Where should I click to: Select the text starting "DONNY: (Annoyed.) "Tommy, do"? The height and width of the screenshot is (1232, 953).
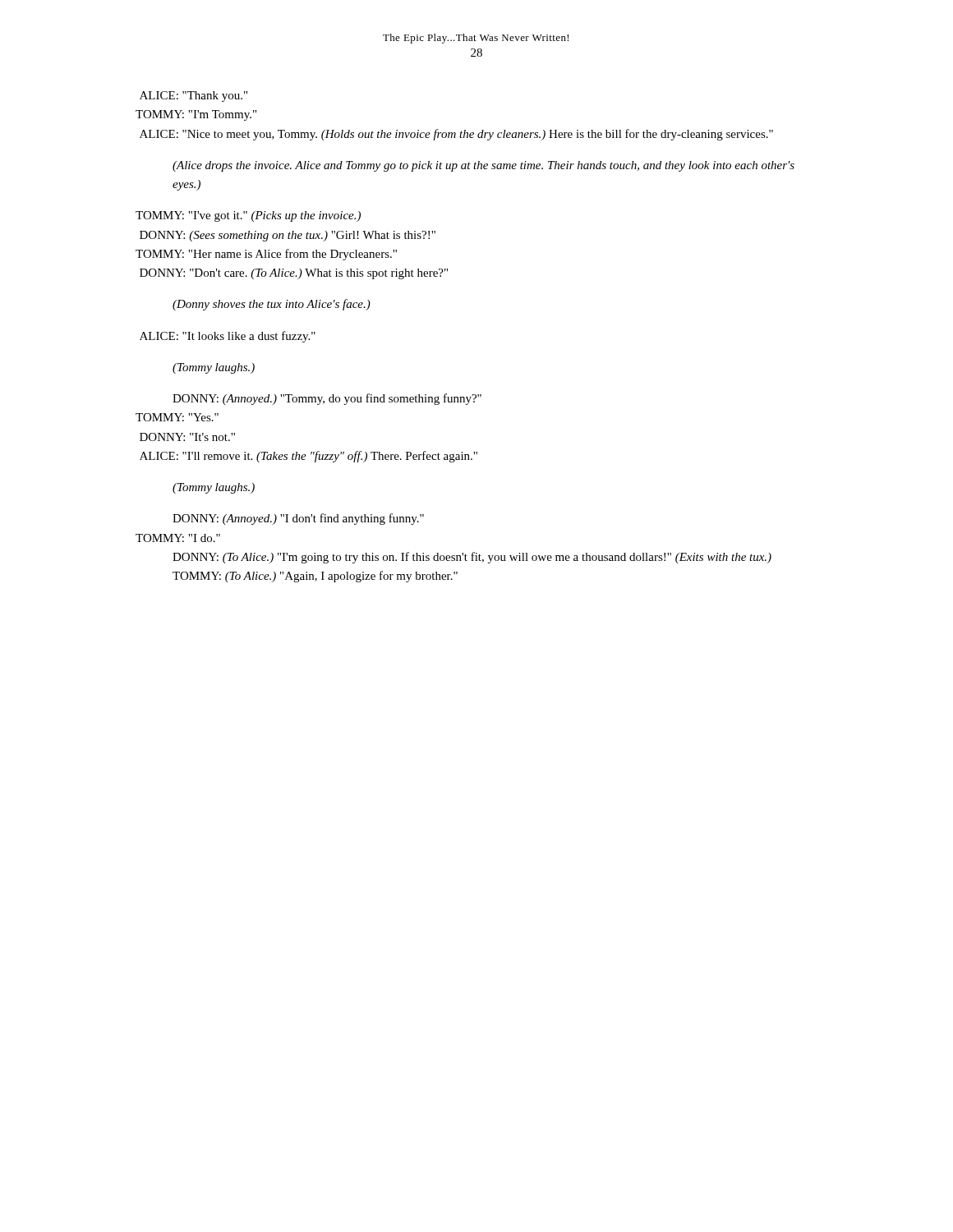327,399
